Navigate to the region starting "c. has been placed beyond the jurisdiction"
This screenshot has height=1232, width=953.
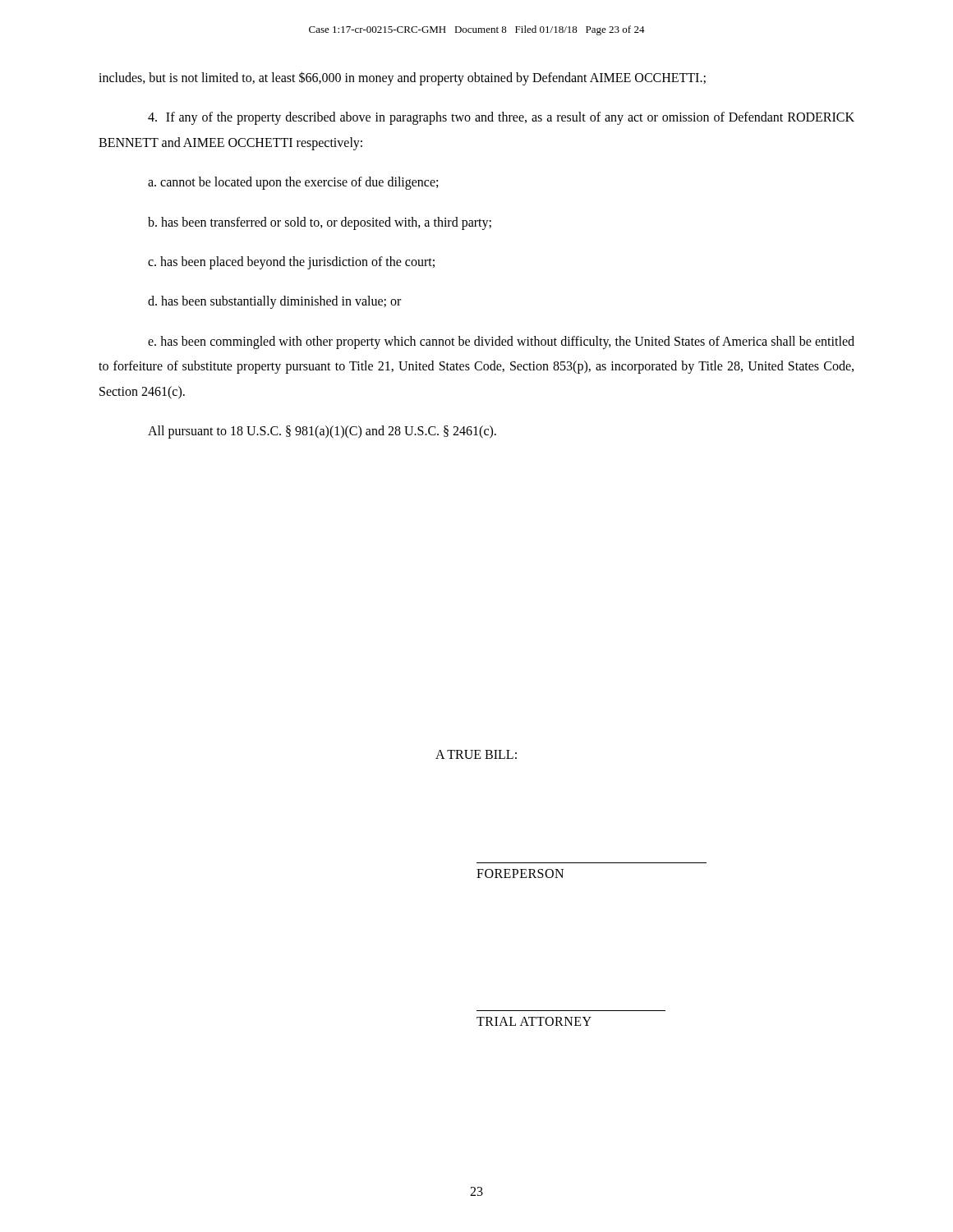click(292, 262)
